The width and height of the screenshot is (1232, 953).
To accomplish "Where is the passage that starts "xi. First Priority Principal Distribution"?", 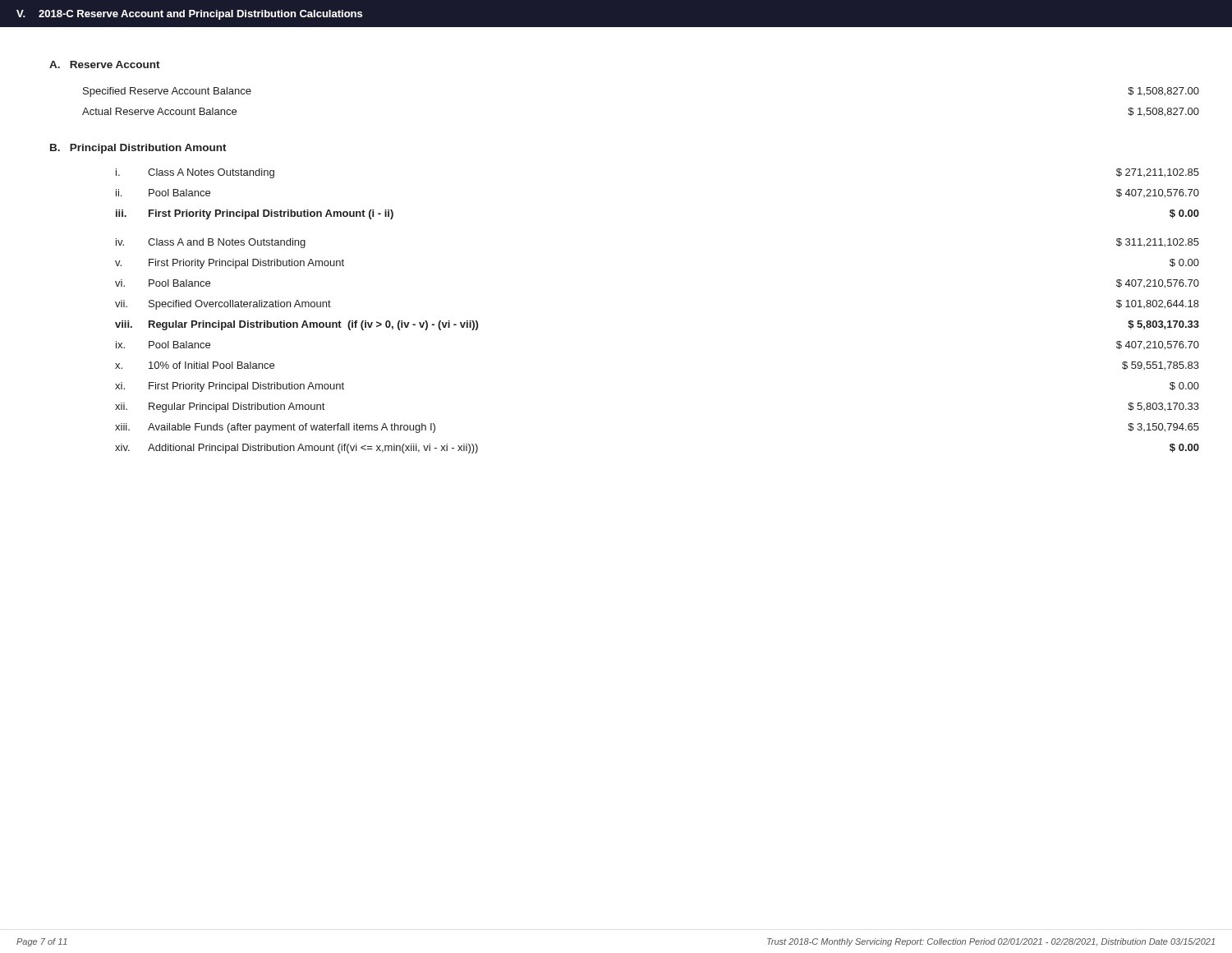I will click(x=248, y=387).
